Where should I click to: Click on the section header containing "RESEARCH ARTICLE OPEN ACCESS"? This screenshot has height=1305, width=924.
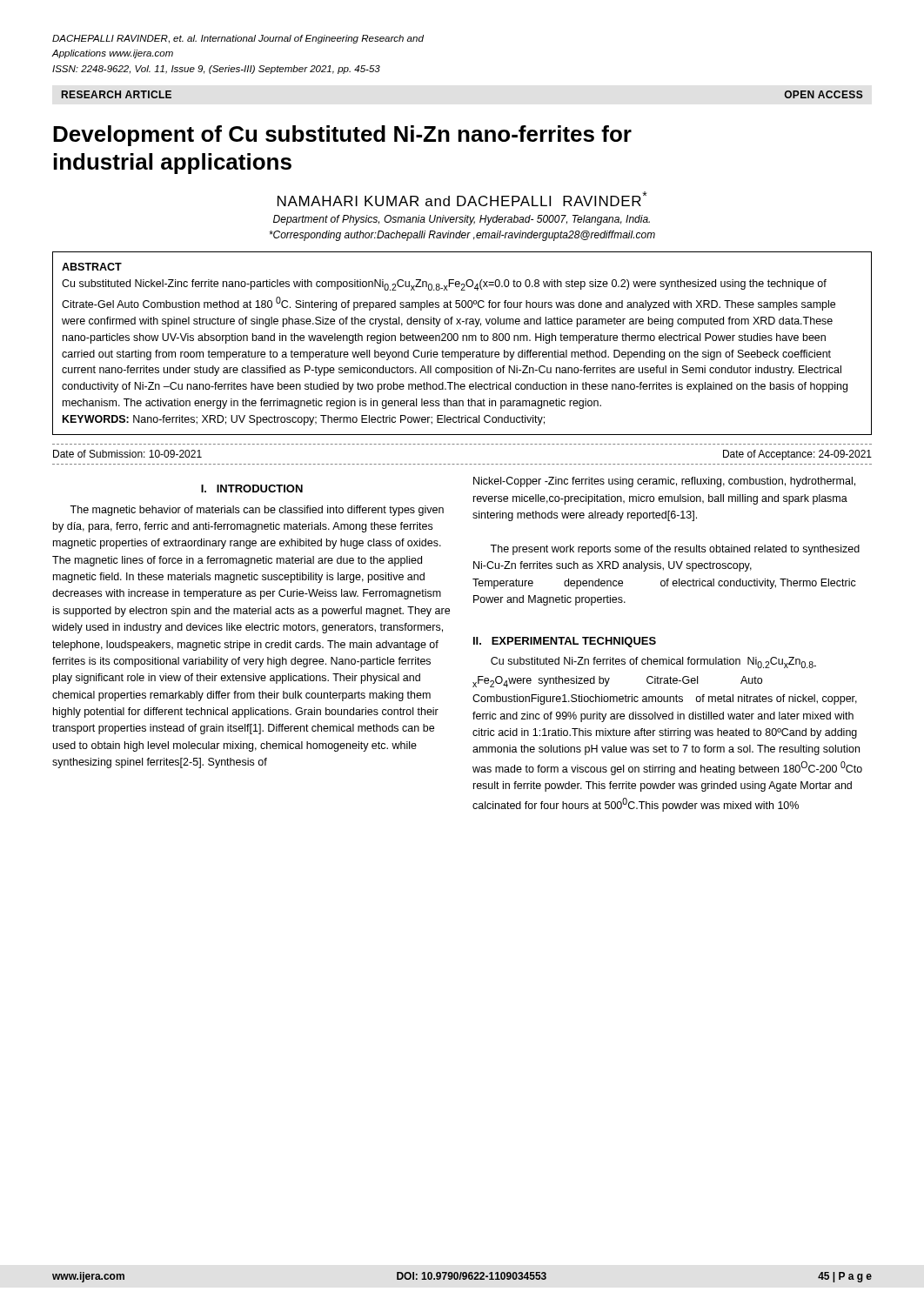click(x=118, y=94)
